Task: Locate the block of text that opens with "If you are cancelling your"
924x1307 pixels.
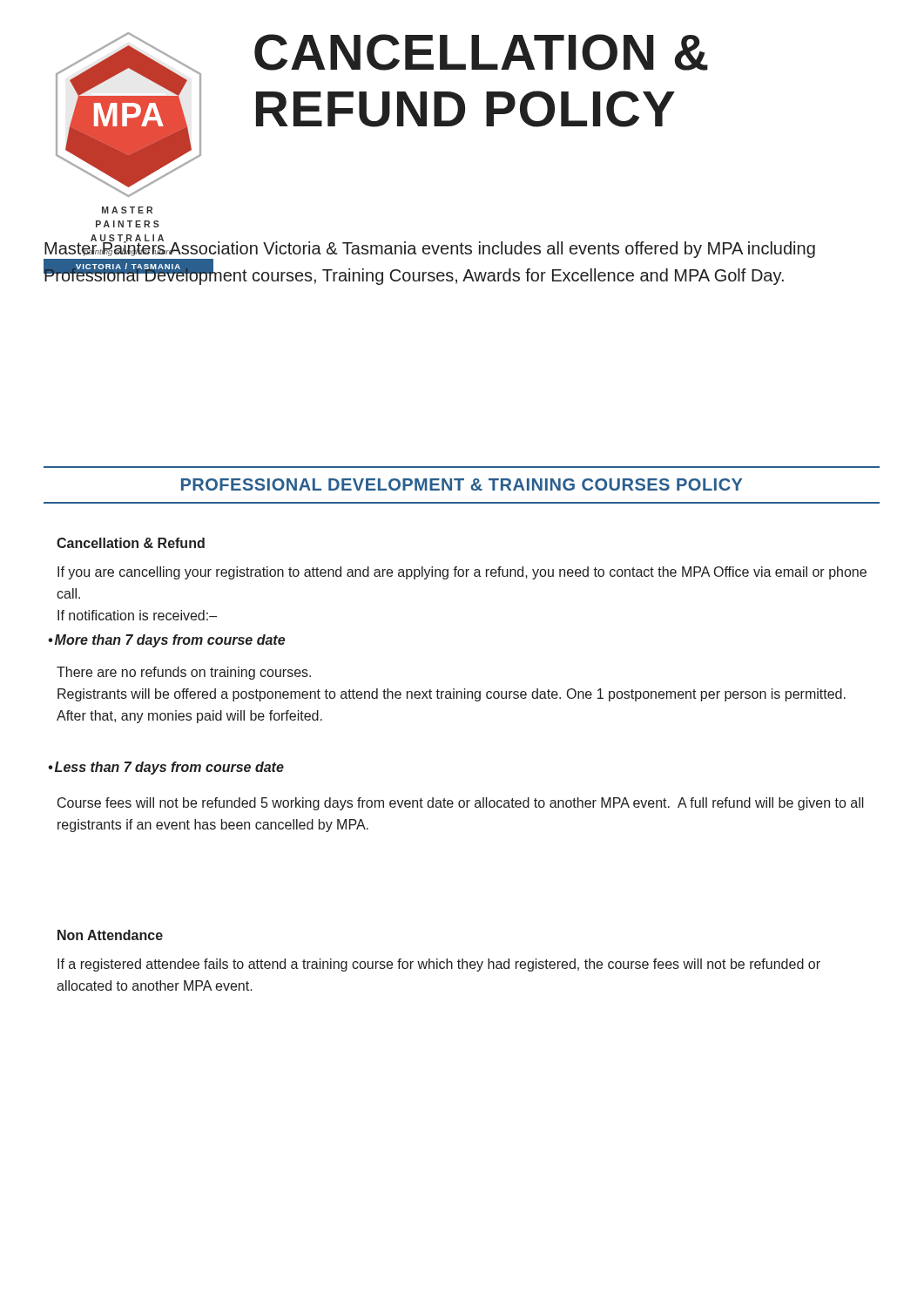Action: point(462,573)
